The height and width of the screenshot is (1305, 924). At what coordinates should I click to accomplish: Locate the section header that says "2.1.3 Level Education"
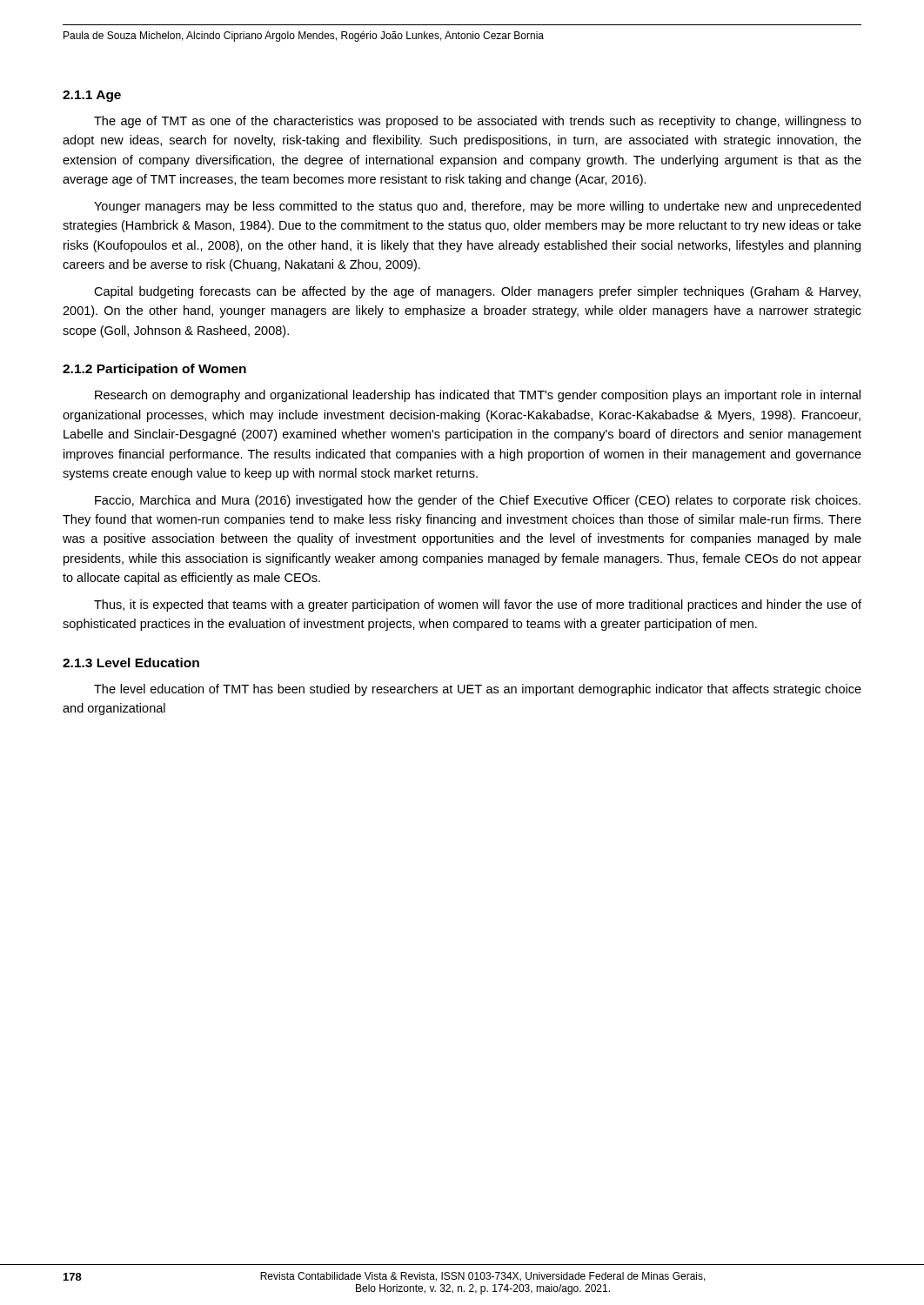(131, 662)
